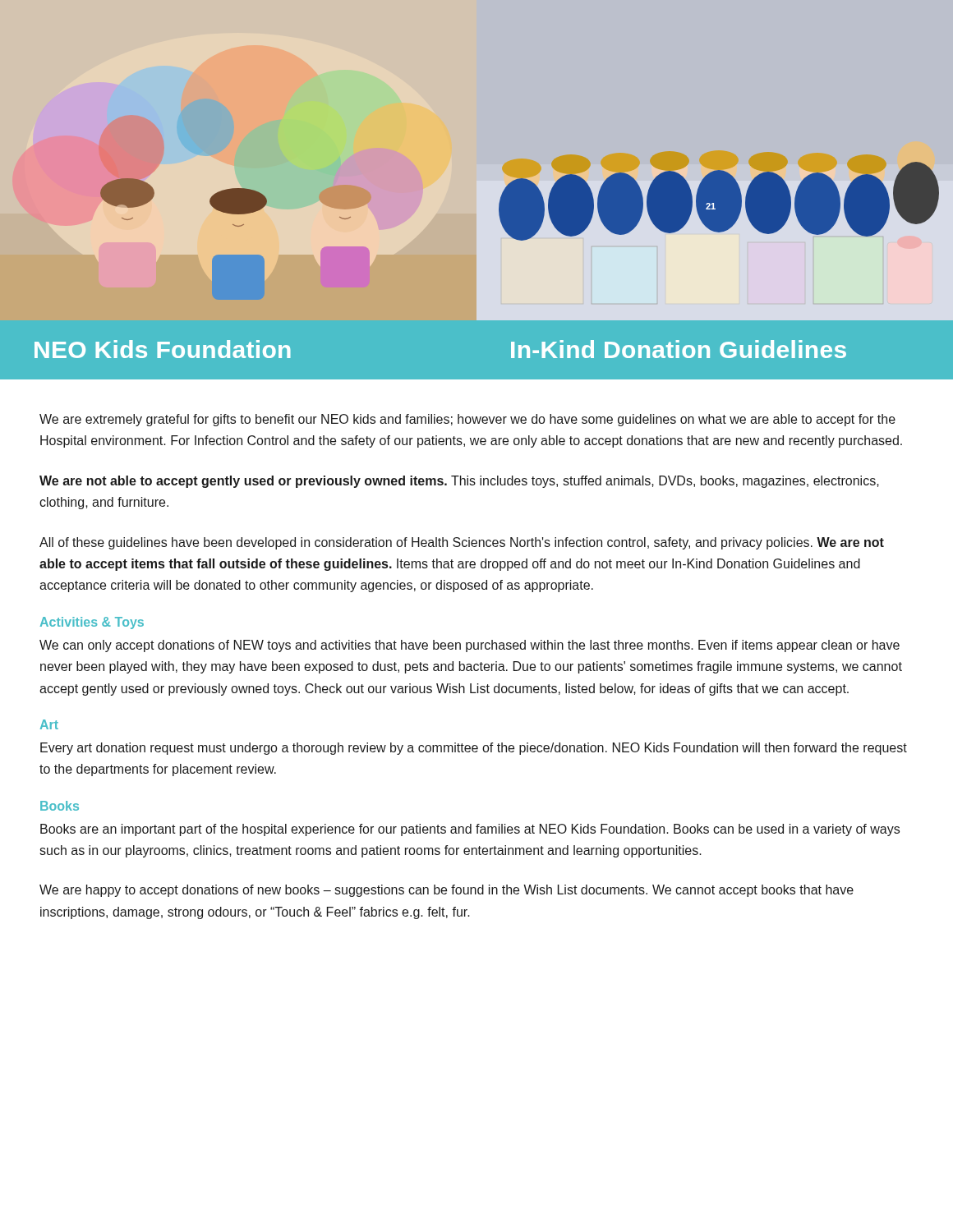953x1232 pixels.
Task: Locate the text block with the text "We are extremely"
Action: click(471, 430)
